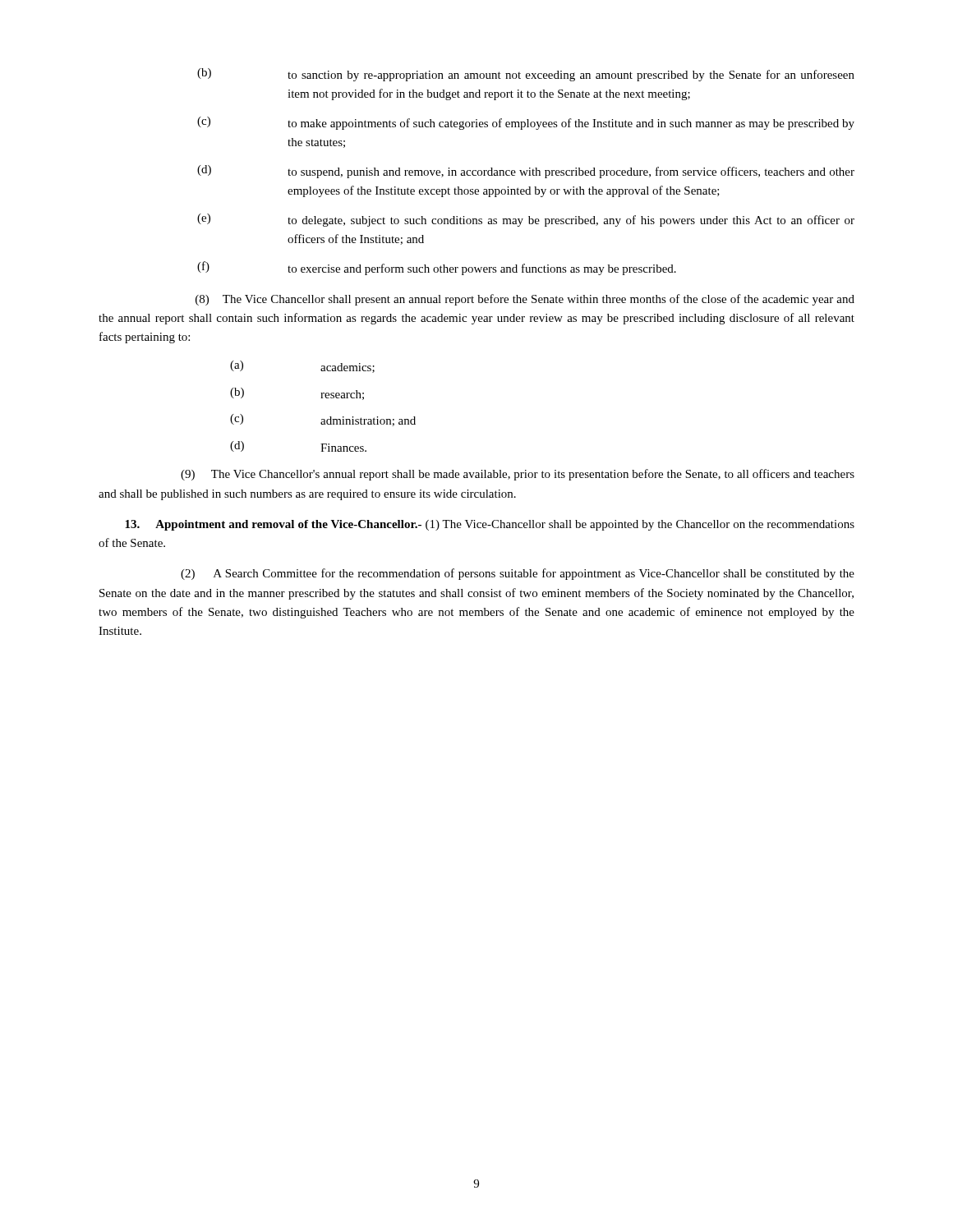
Task: Click on the region starting "(d) Finances."
Action: (x=235, y=446)
